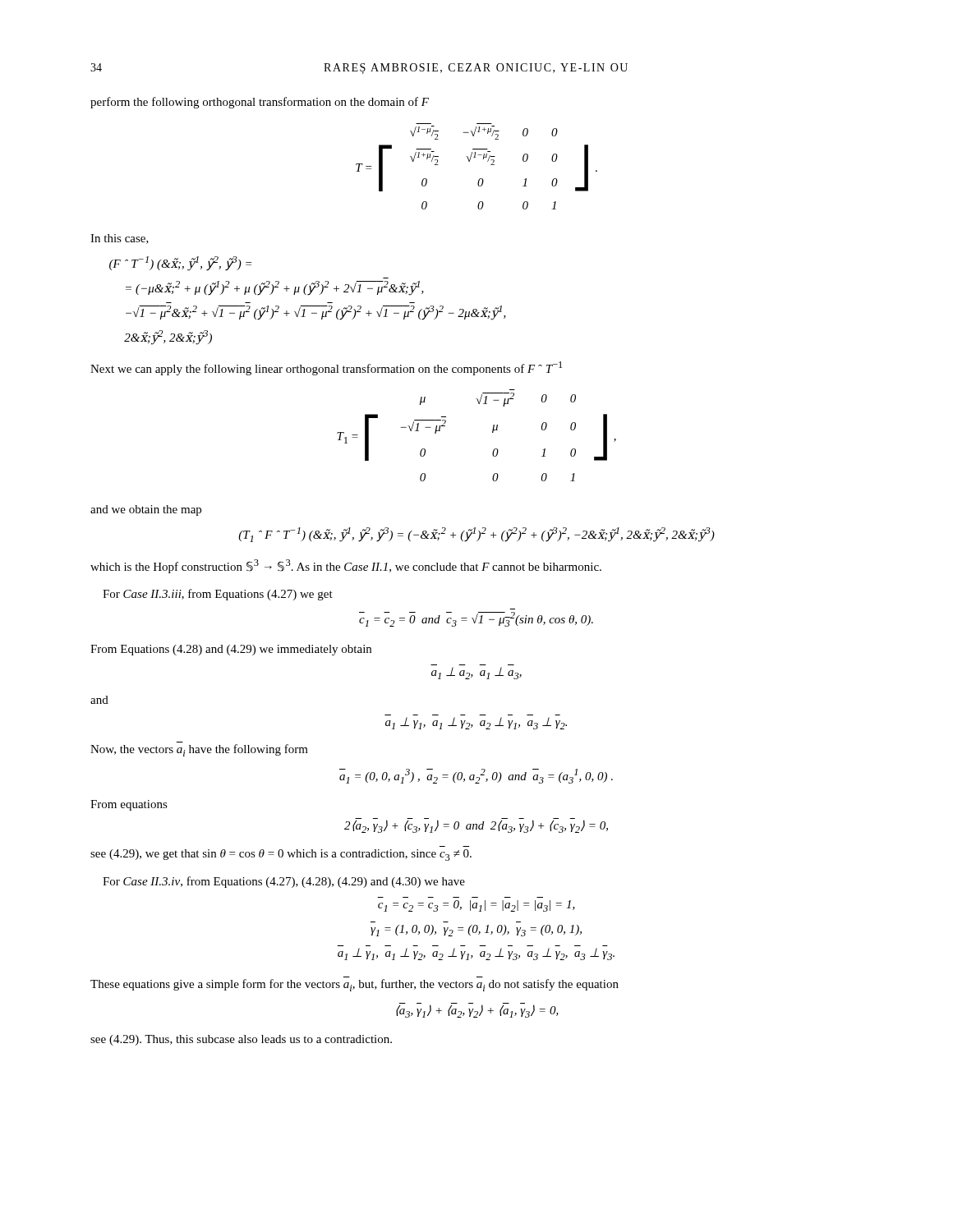Navigate to the element starting "and we obtain"

click(146, 509)
